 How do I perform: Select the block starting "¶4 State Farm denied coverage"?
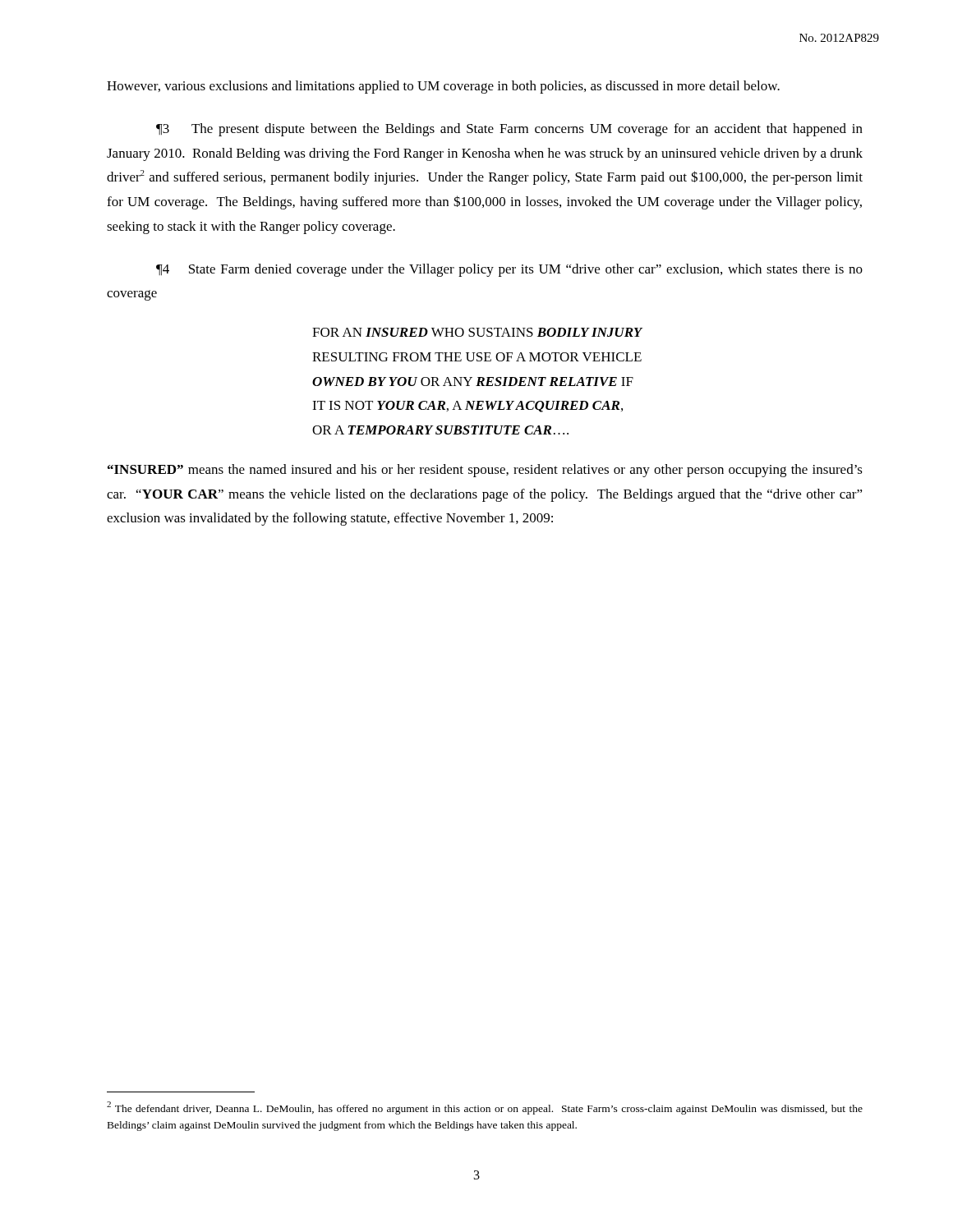coord(485,281)
